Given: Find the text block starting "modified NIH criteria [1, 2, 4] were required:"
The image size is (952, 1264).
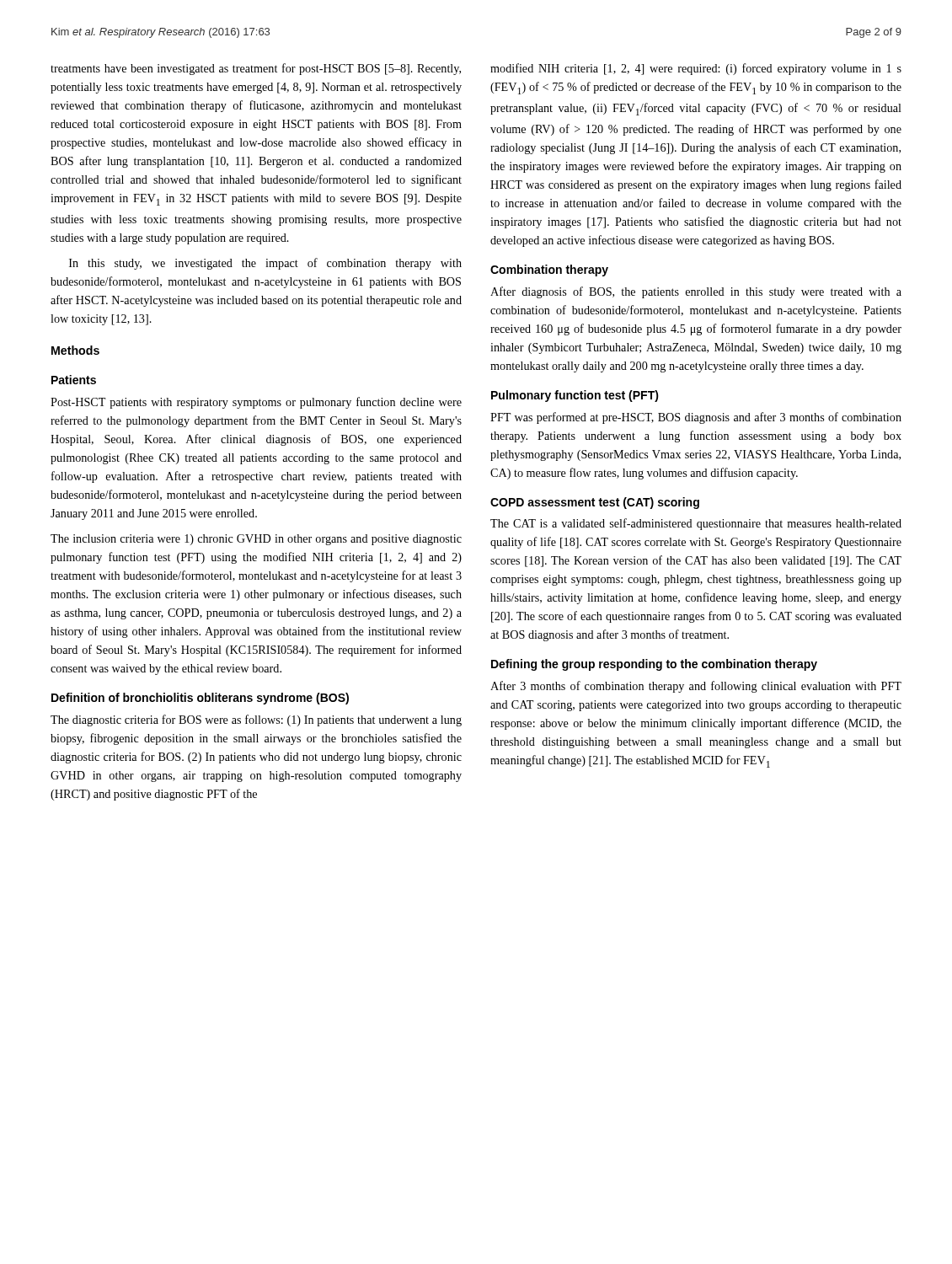Looking at the screenshot, I should click(696, 154).
